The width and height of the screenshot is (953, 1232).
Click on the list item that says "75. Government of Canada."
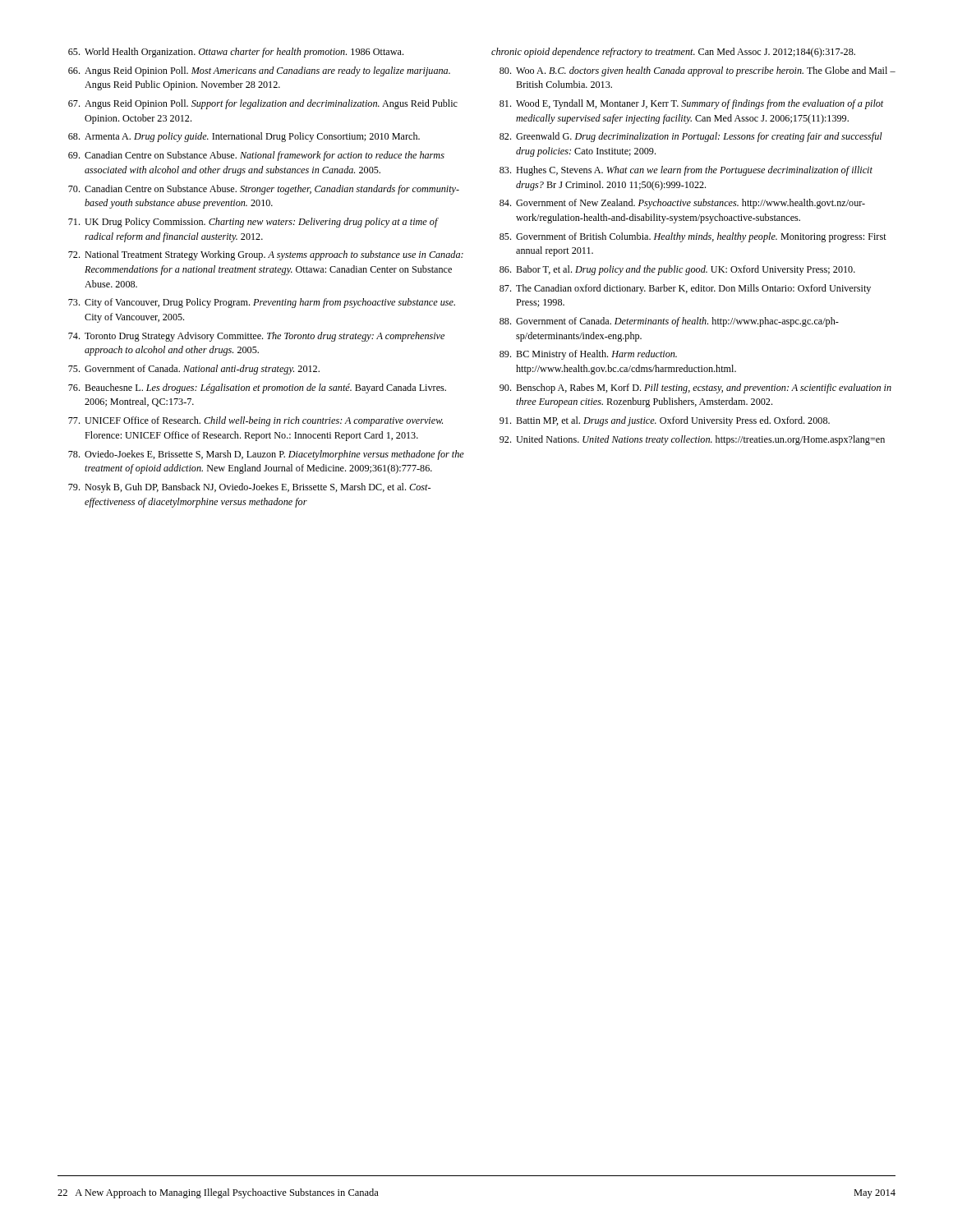(x=261, y=369)
